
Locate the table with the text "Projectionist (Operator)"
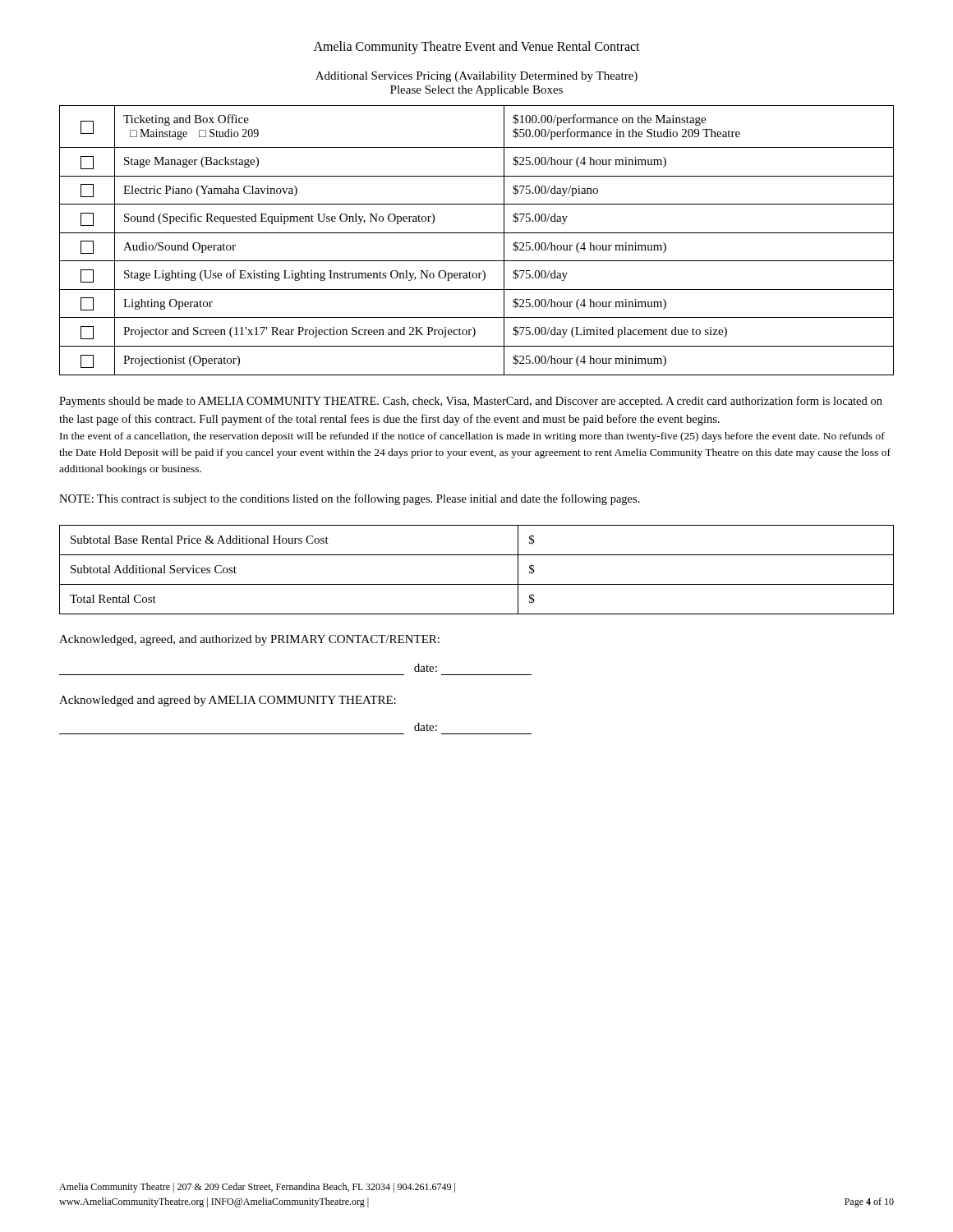click(476, 240)
